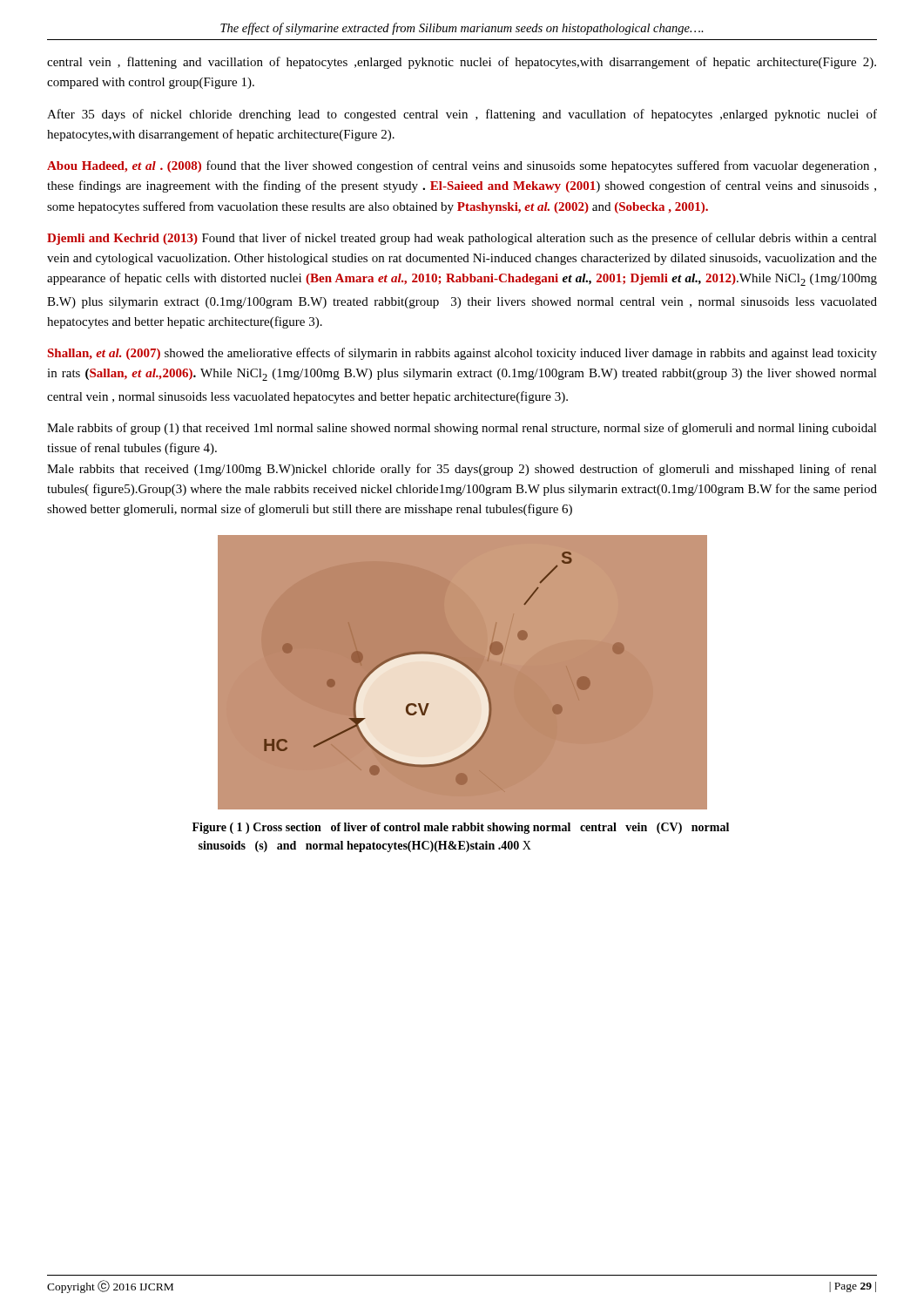Click on the text block with the text "Abou Hadeed, et"
Viewport: 924px width, 1307px height.
(462, 186)
